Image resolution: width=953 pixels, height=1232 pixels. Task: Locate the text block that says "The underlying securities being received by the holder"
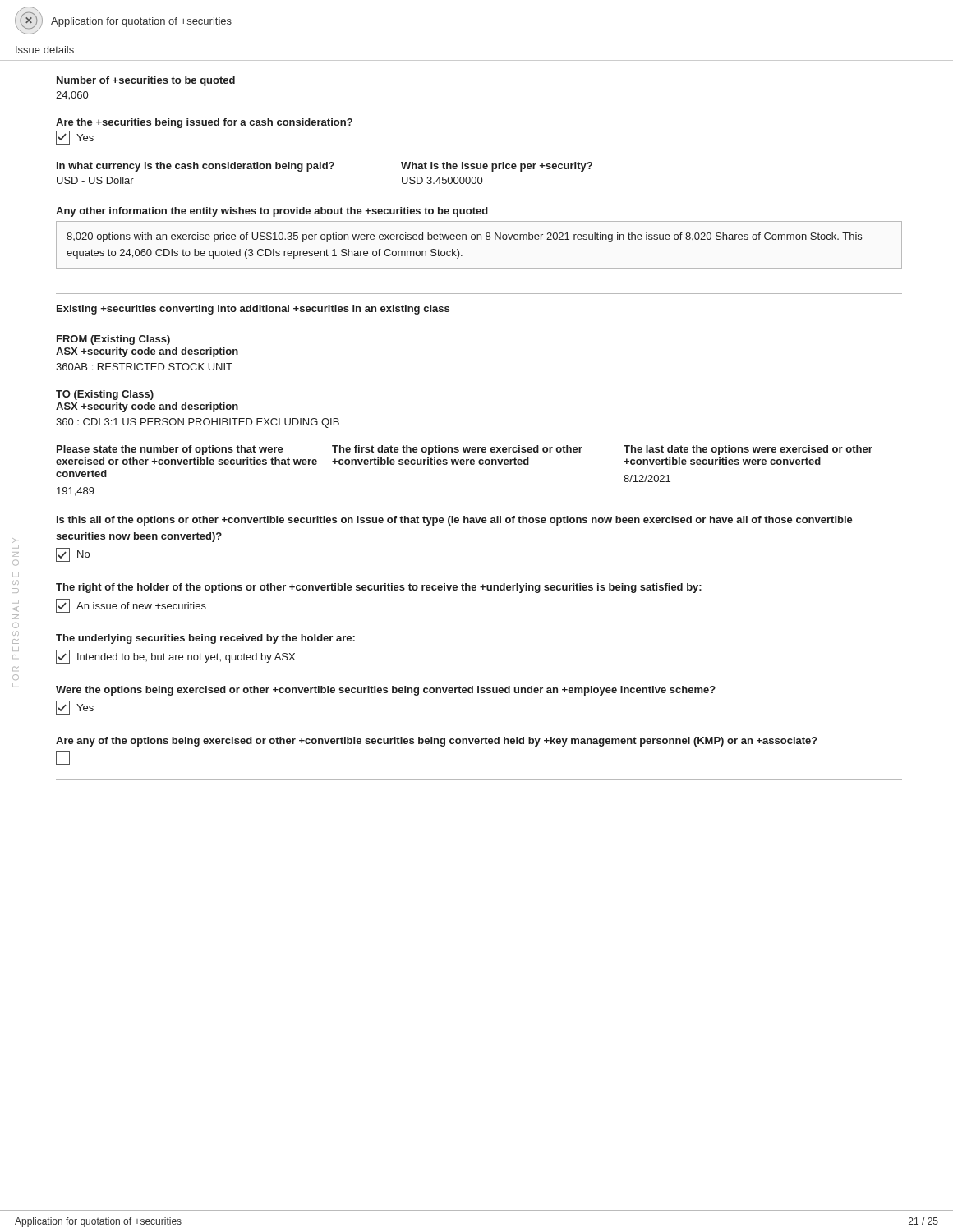[206, 648]
